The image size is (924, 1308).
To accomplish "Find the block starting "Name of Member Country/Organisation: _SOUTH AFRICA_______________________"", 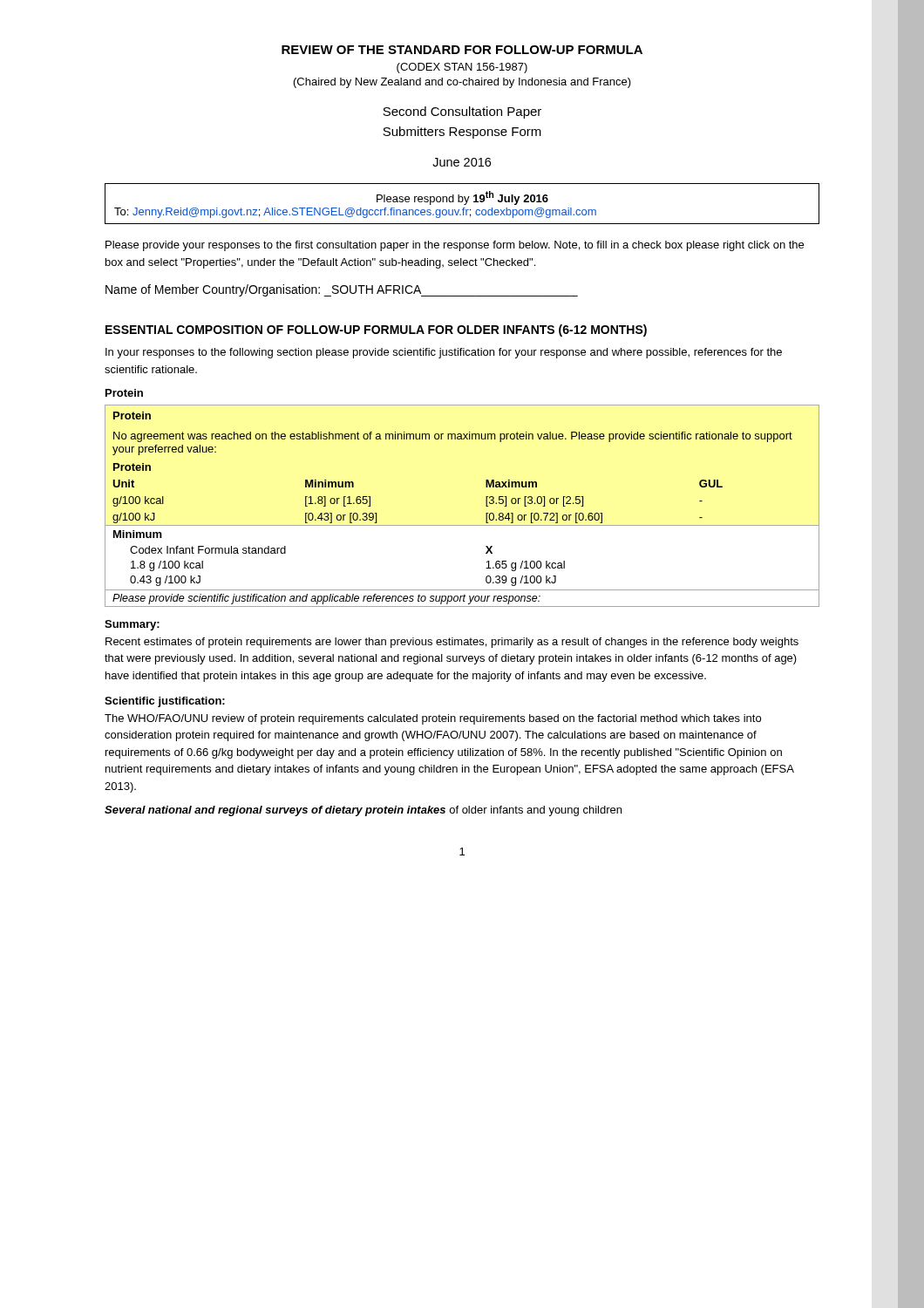I will [341, 290].
